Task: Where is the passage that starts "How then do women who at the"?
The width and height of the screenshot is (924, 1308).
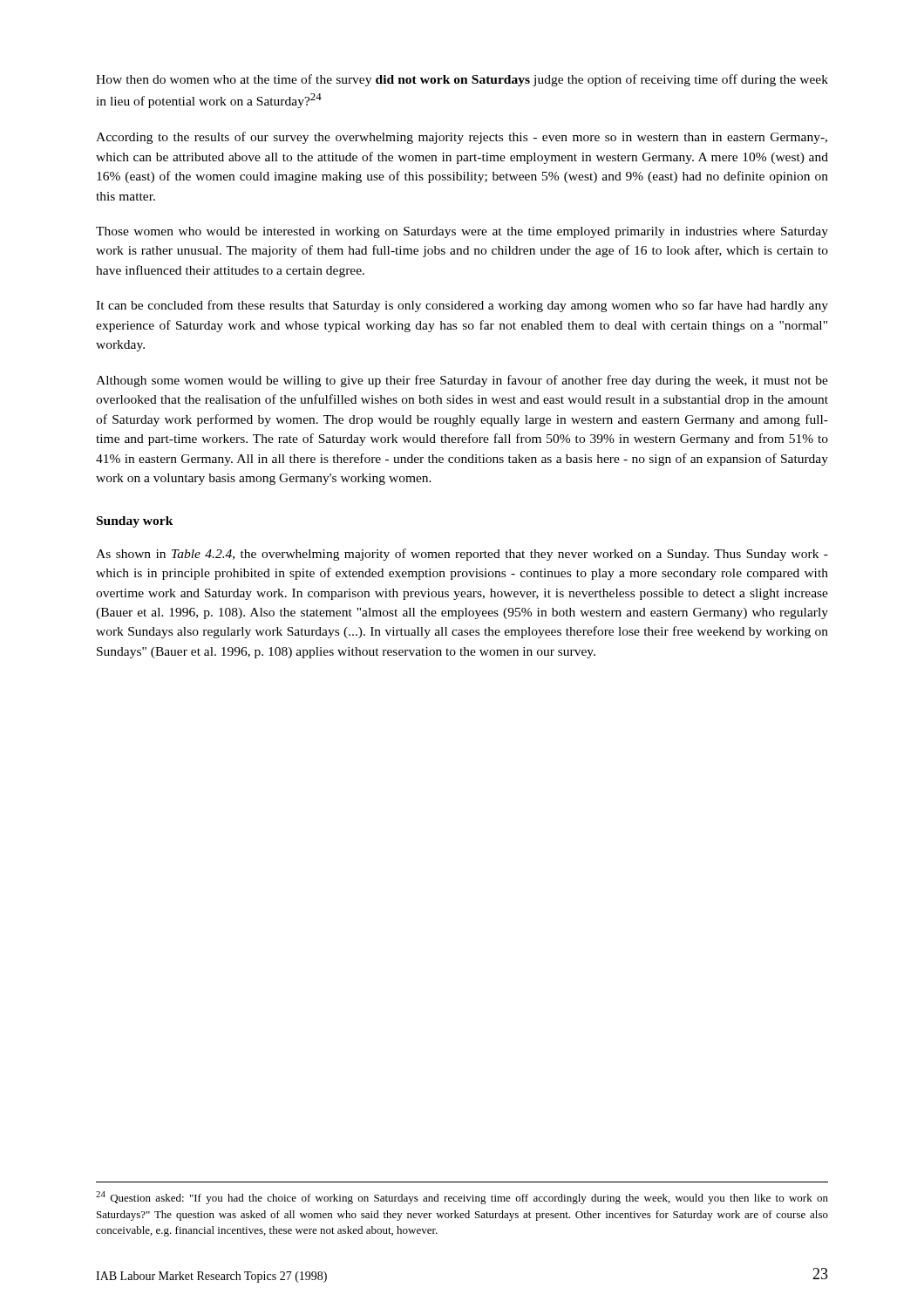Action: tap(462, 90)
